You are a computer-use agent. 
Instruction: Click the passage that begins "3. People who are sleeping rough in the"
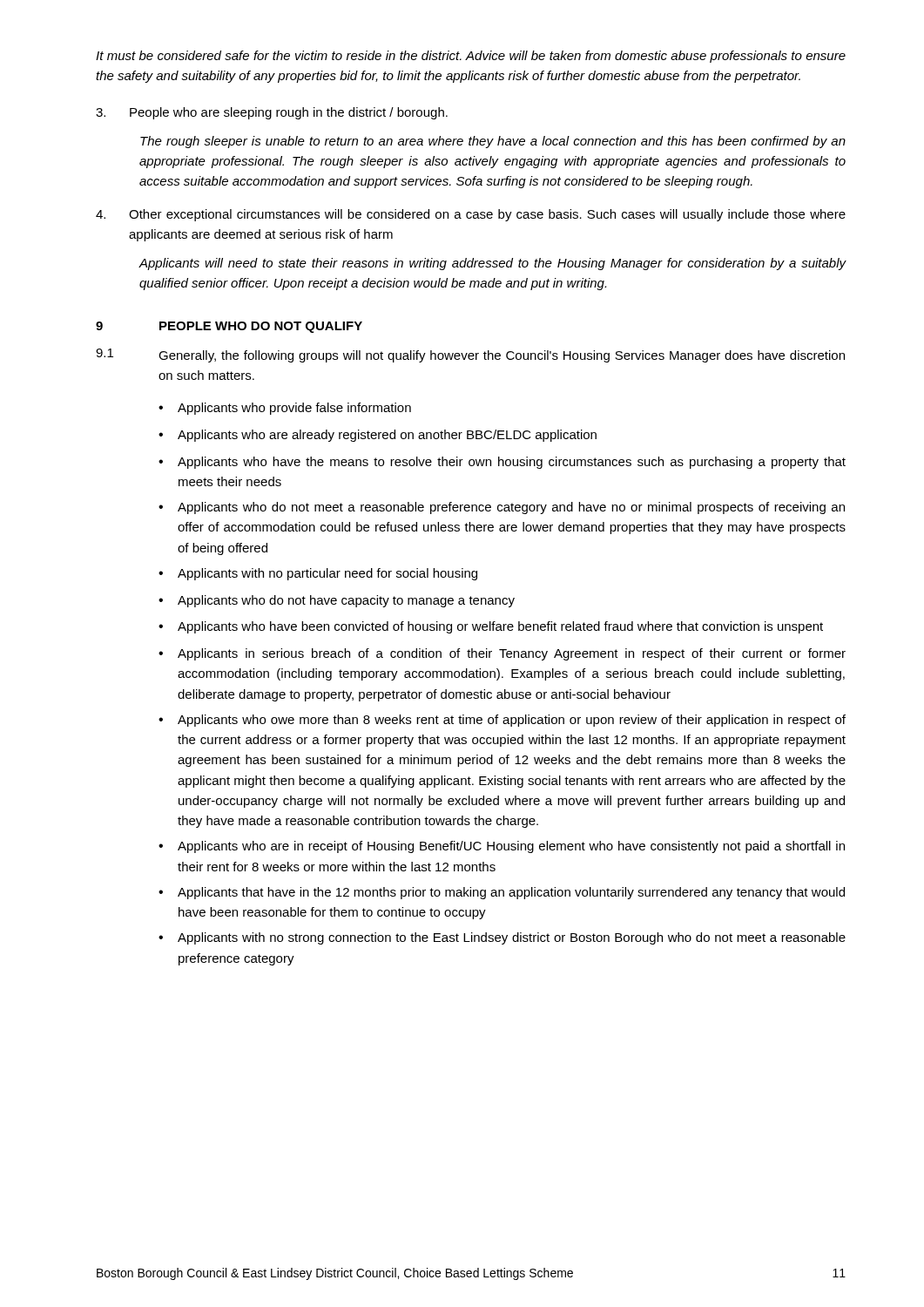272,113
